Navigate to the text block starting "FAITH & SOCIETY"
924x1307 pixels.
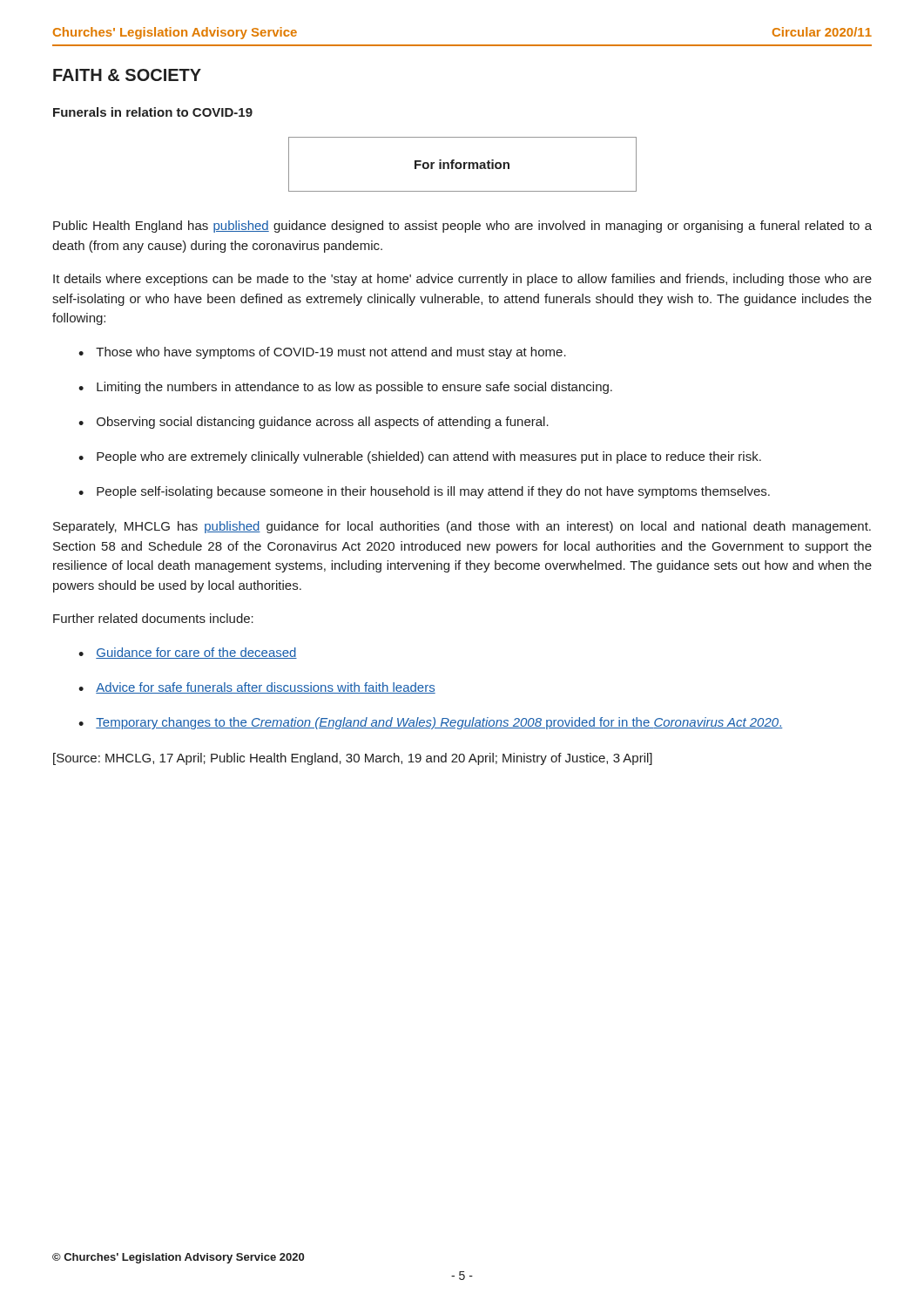pos(127,75)
